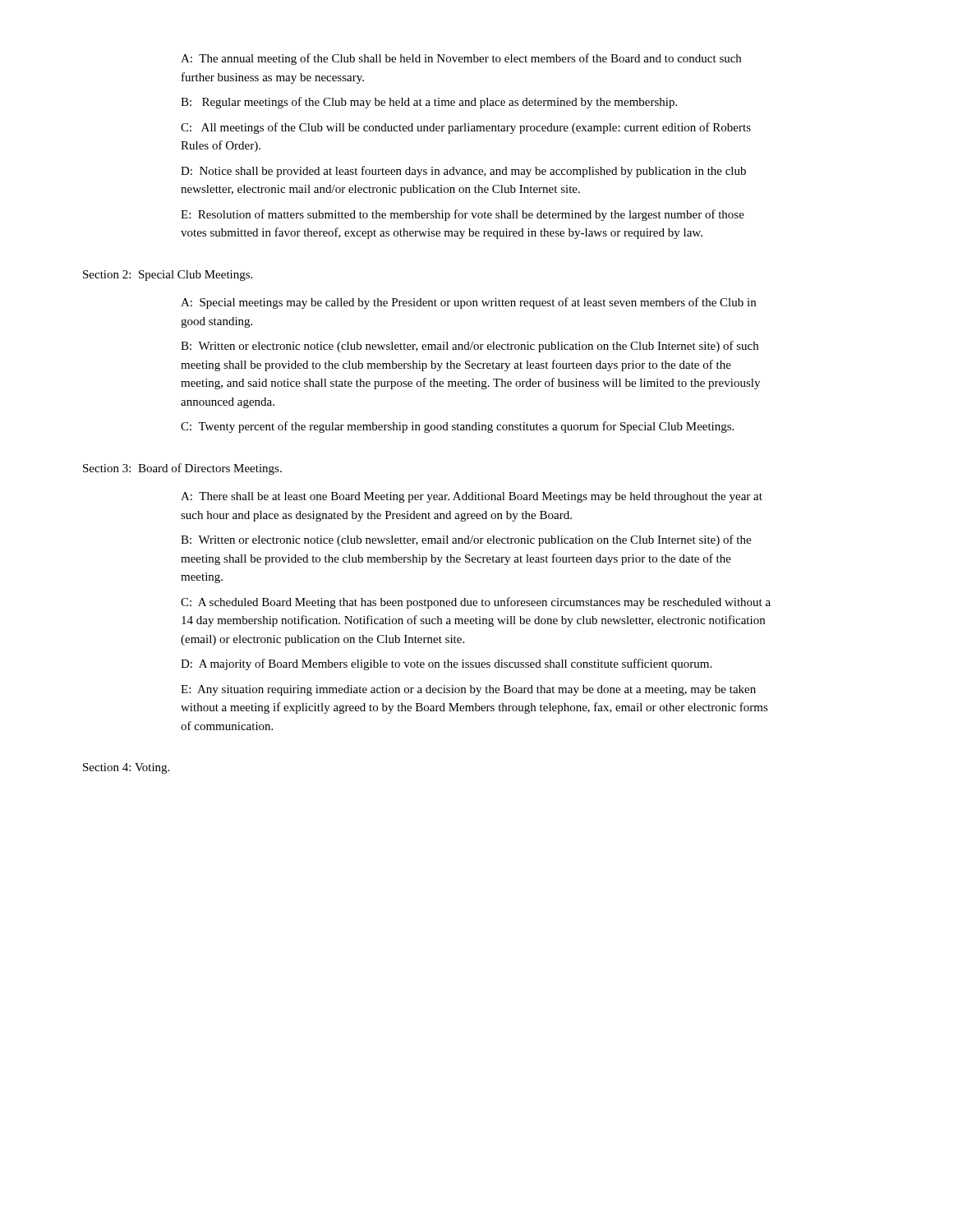Find the text block starting "Section 4: Voting."
Image resolution: width=953 pixels, height=1232 pixels.
click(126, 767)
